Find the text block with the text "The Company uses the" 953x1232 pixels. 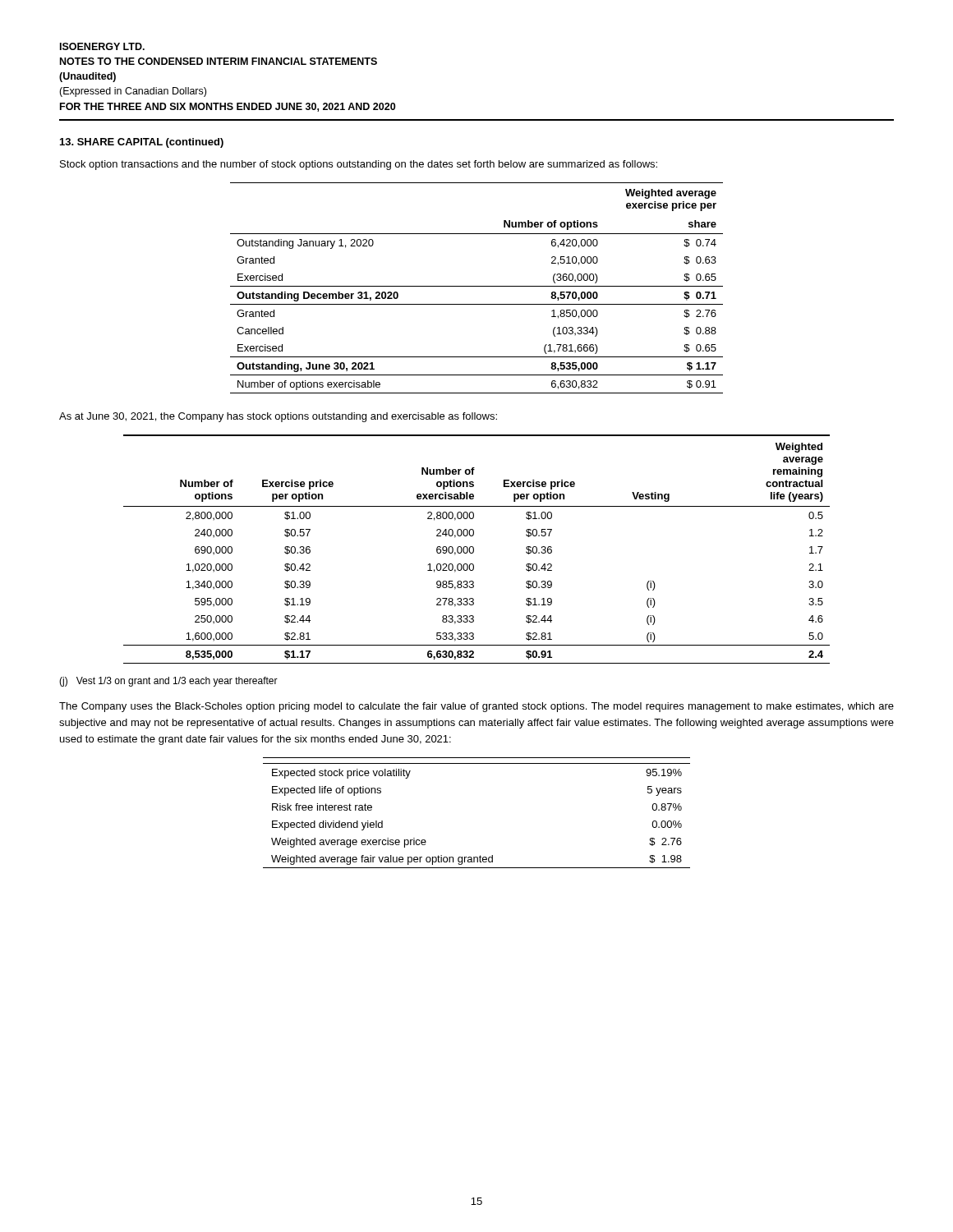tap(476, 722)
